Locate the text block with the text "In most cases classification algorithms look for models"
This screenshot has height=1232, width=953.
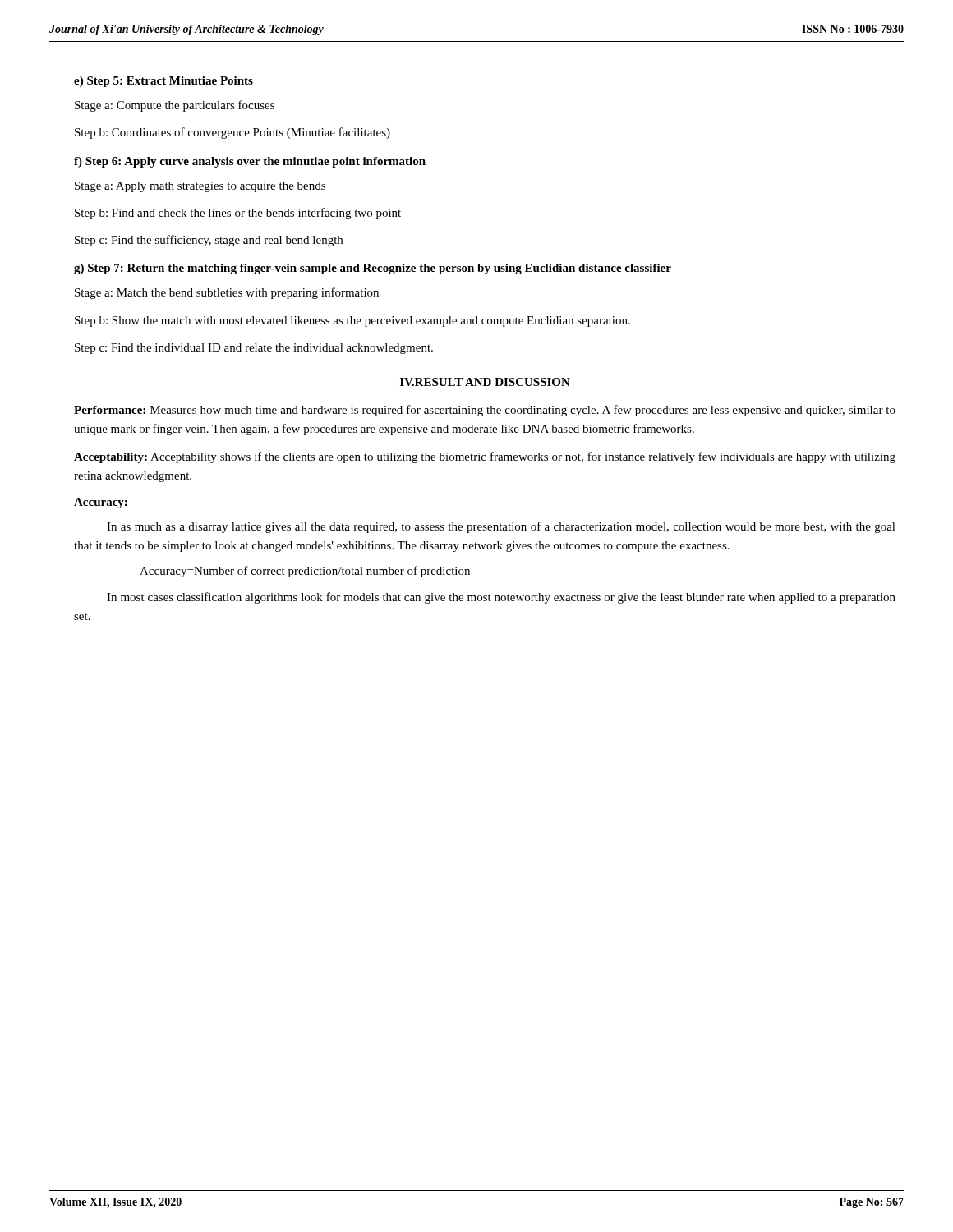click(x=485, y=606)
